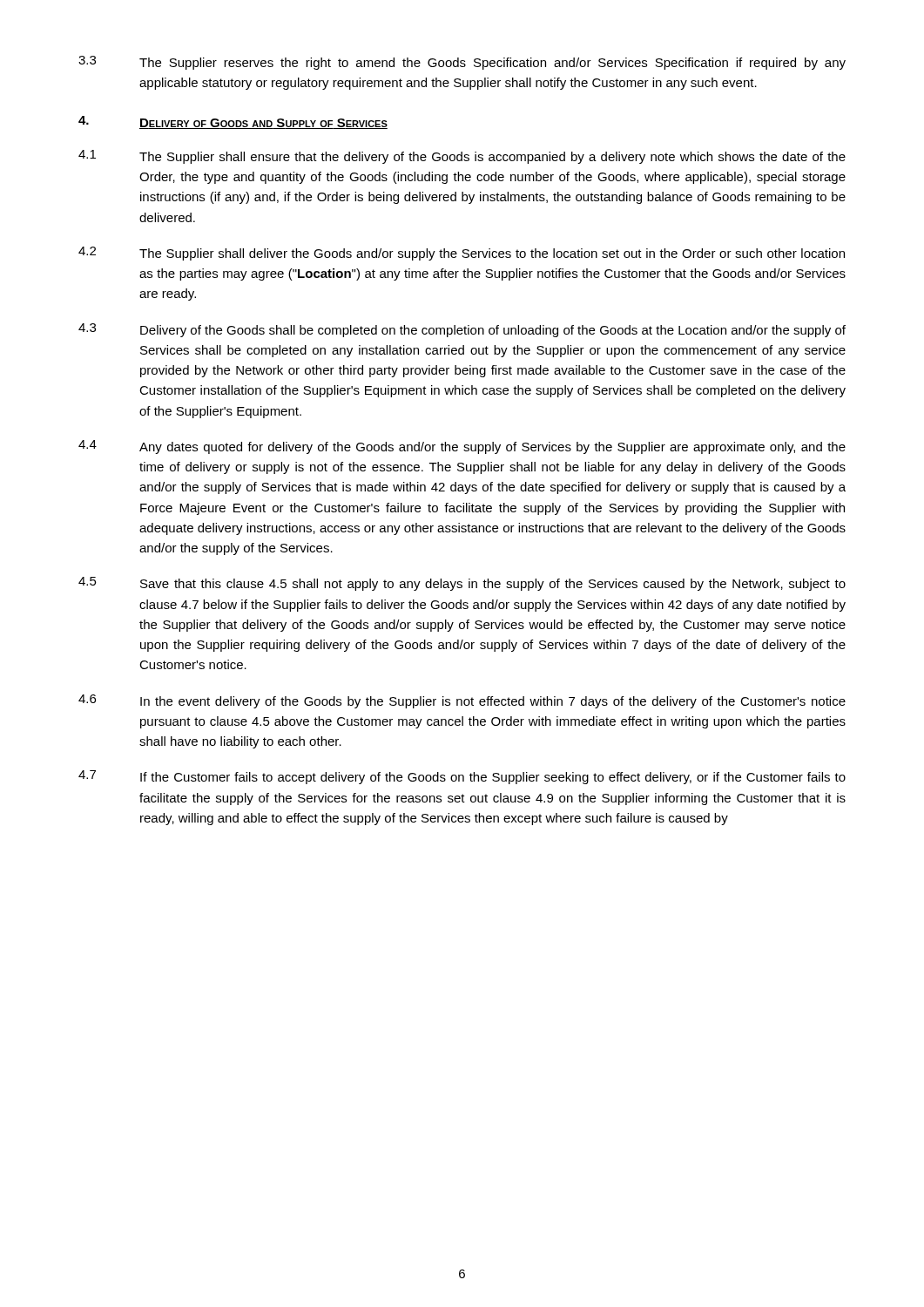Locate the section header that opens with "4. Delivery of Goods and"
Screen dimensions: 1307x924
[233, 122]
